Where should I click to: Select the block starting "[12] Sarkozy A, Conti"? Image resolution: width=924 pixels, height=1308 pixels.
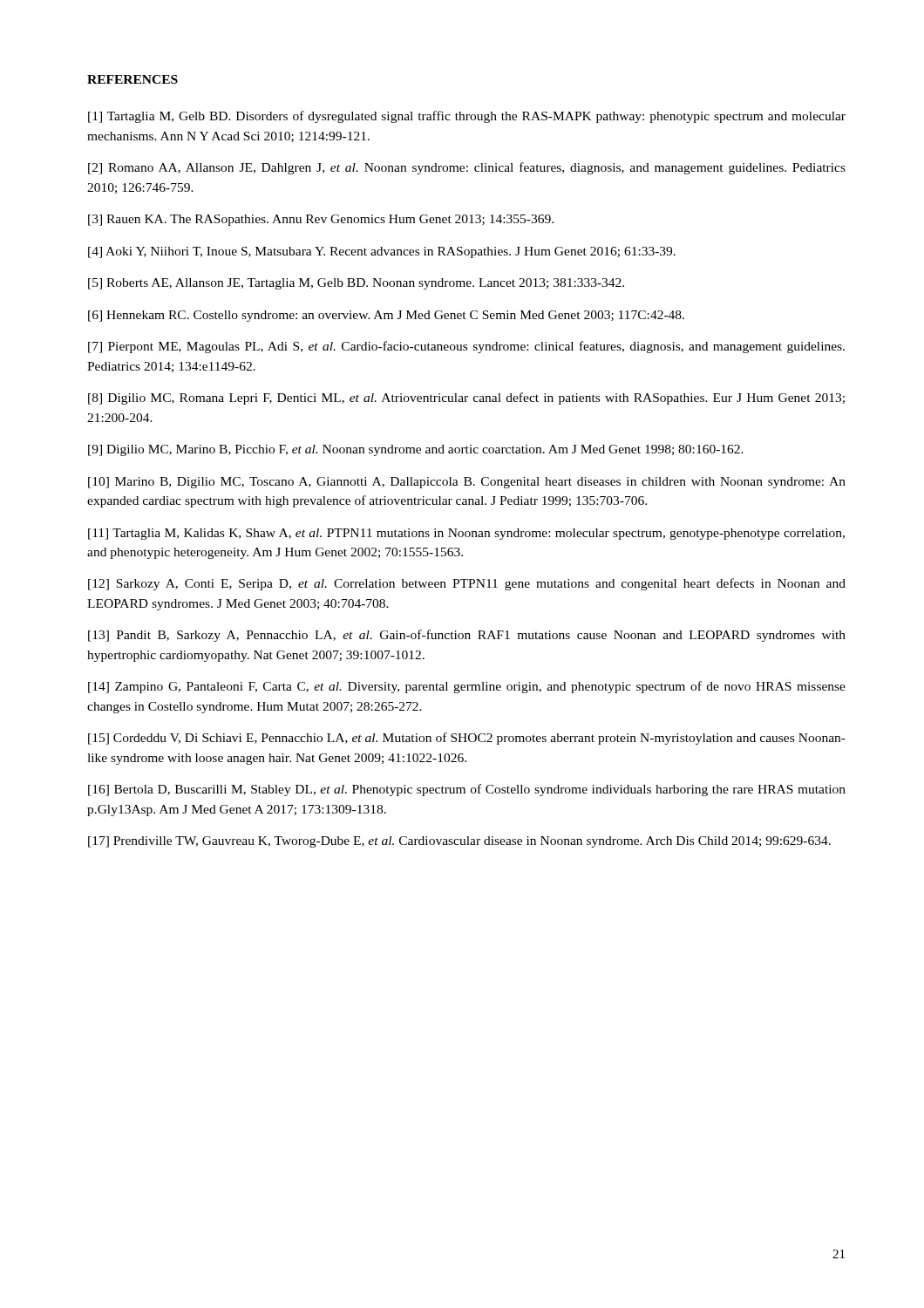pos(466,593)
